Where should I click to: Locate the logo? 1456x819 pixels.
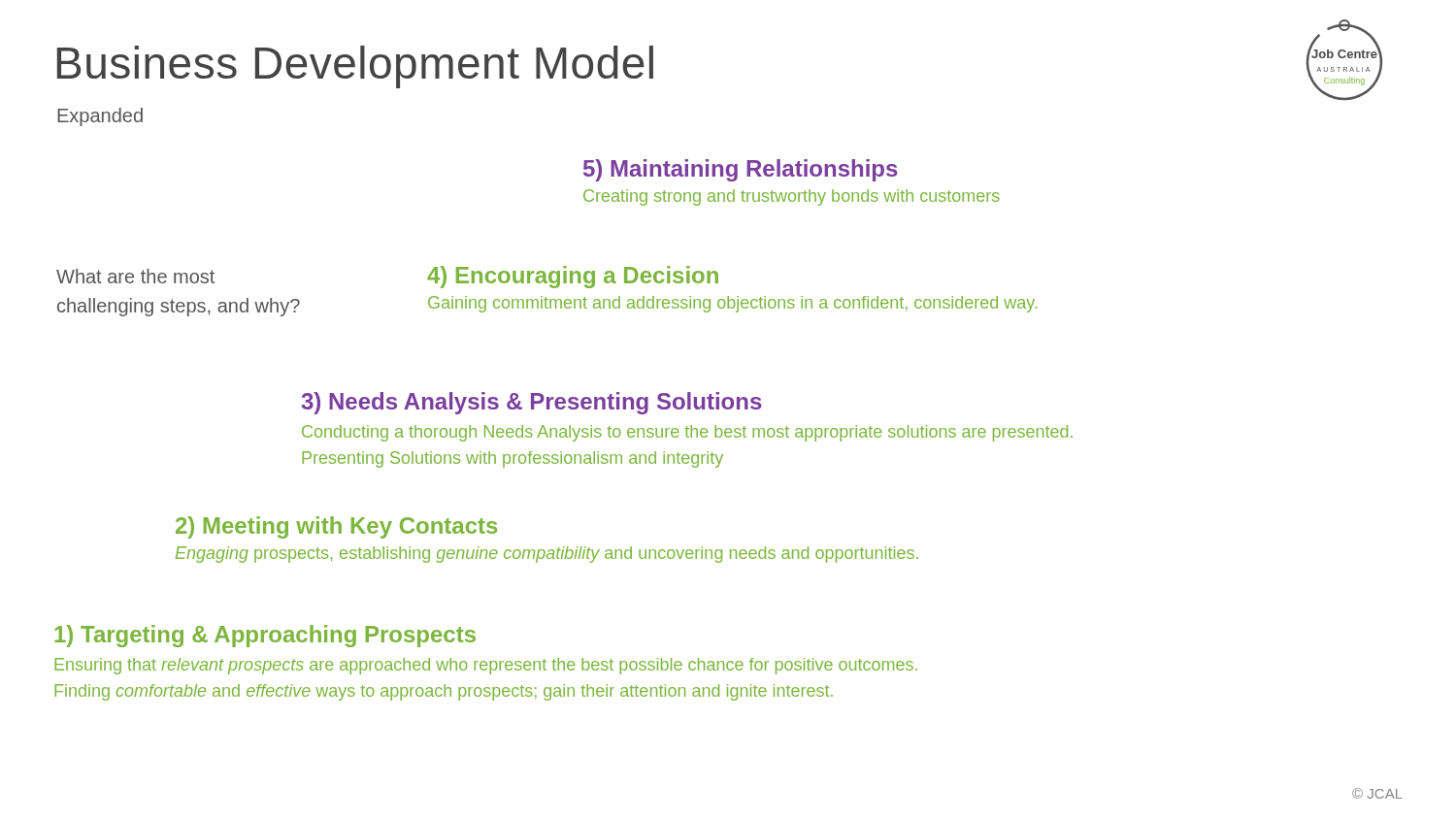[x=1344, y=68]
